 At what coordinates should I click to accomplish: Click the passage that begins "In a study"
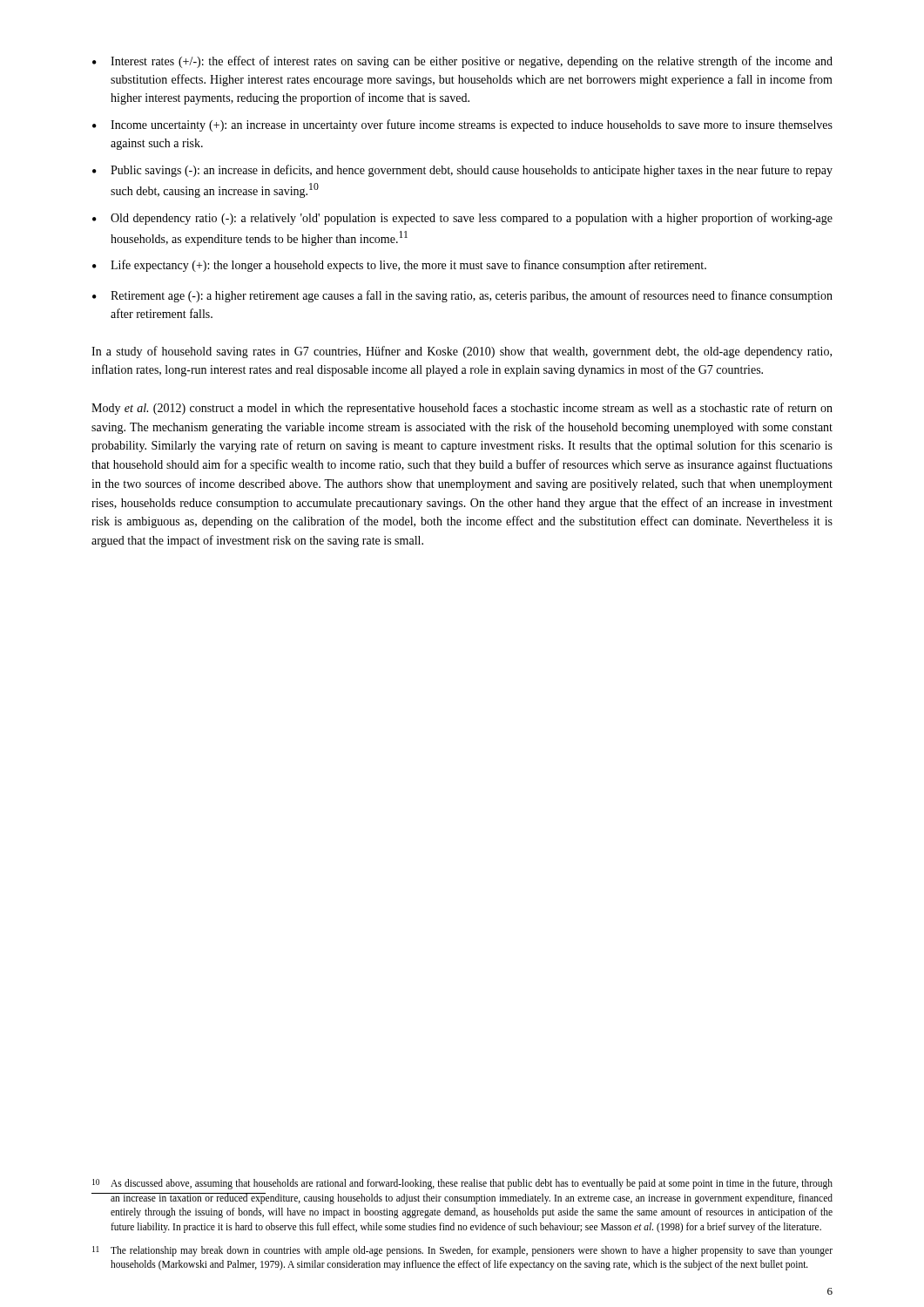click(462, 361)
